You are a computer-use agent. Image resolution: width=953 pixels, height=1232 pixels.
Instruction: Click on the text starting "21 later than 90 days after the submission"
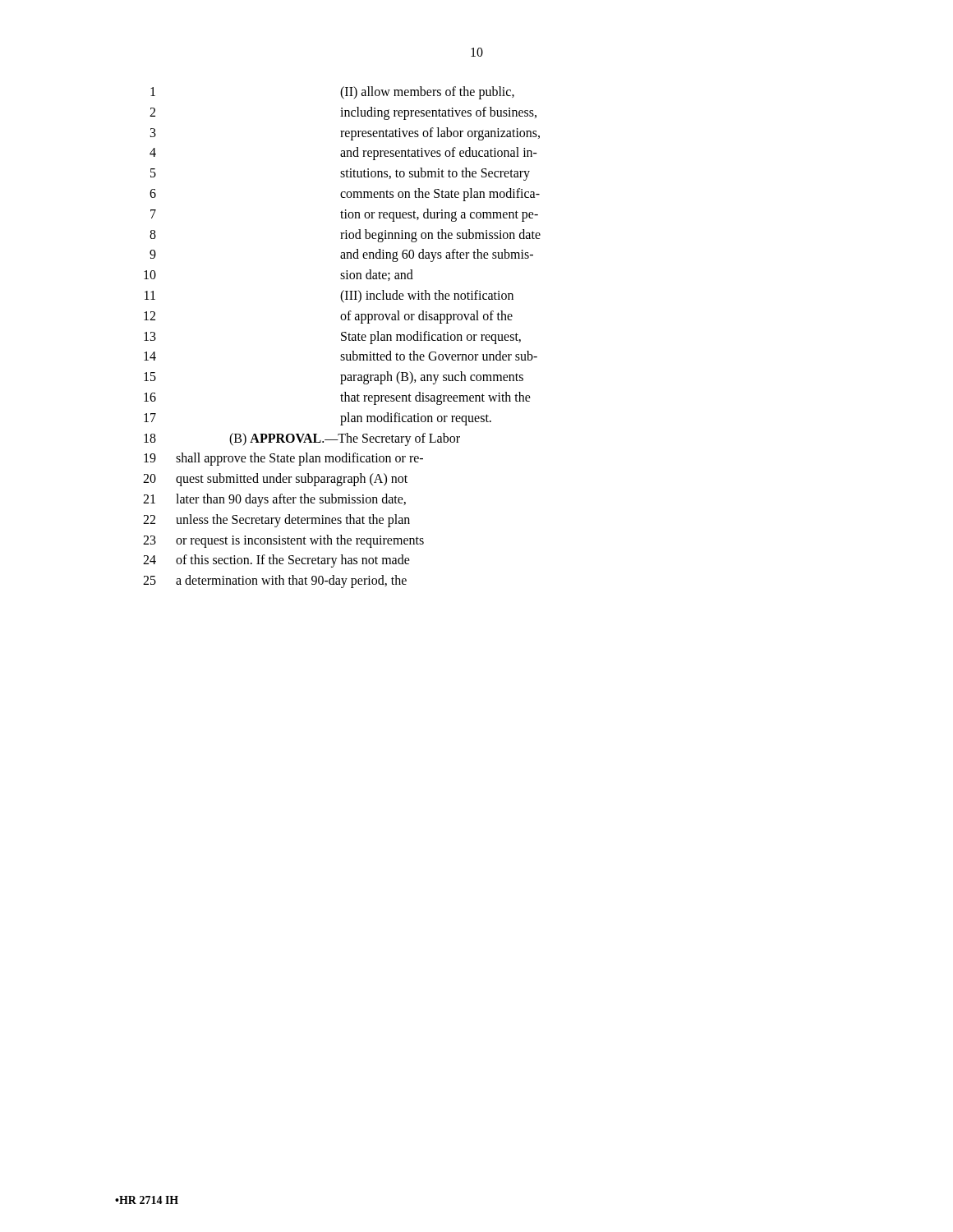tap(274, 500)
